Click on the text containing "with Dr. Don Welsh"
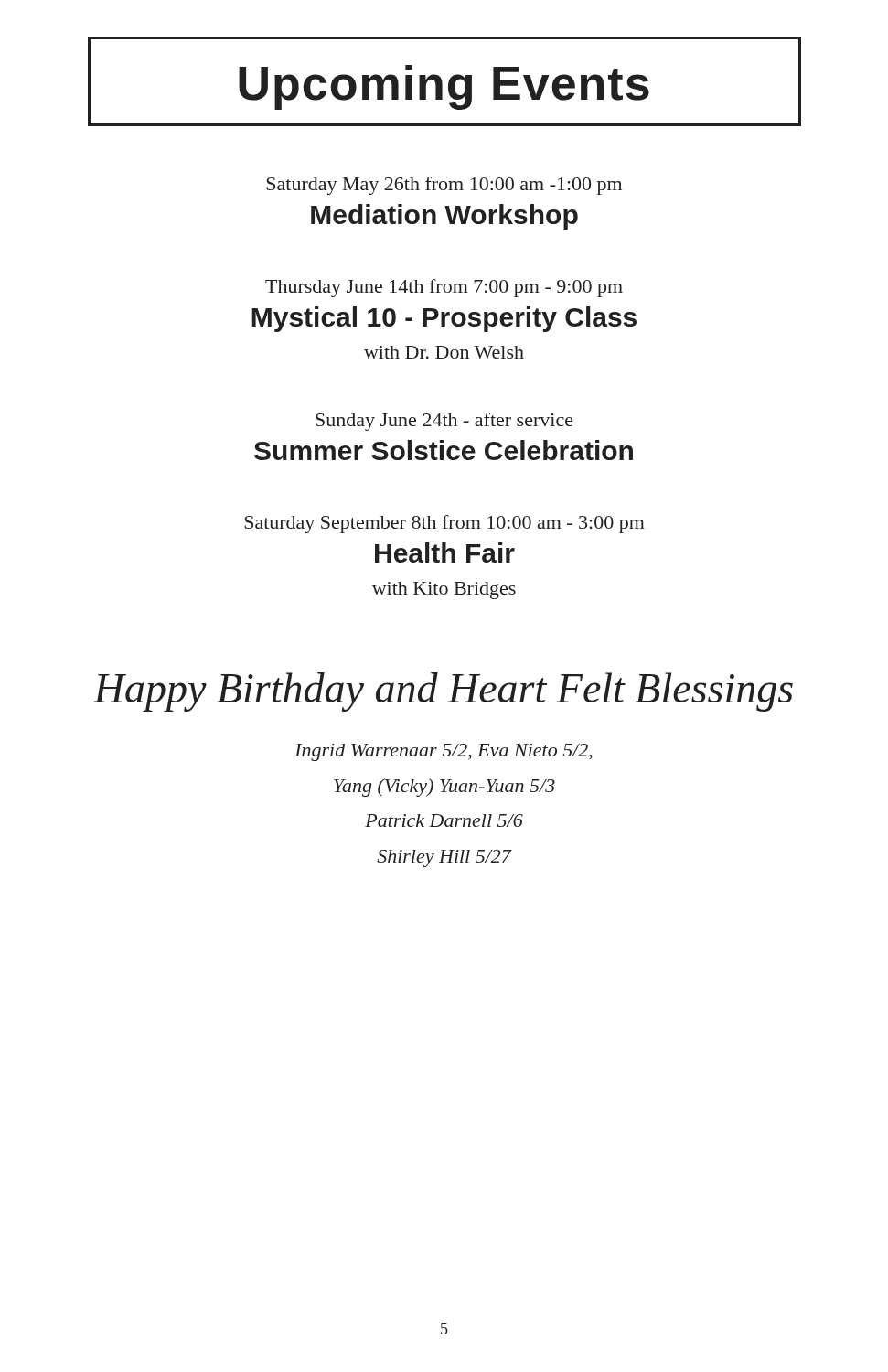This screenshot has height=1372, width=888. click(444, 352)
